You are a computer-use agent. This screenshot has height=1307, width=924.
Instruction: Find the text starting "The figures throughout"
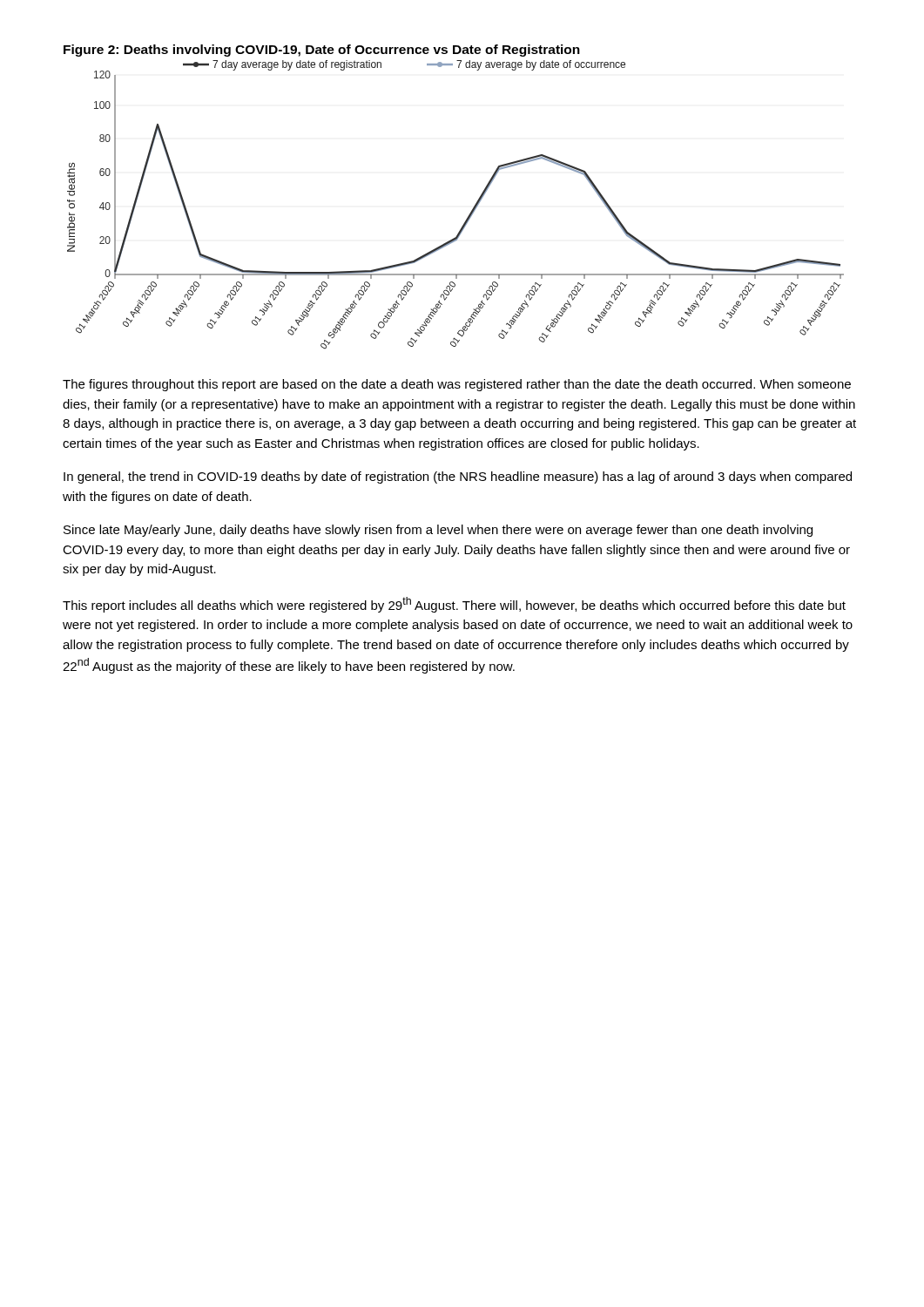[x=459, y=413]
